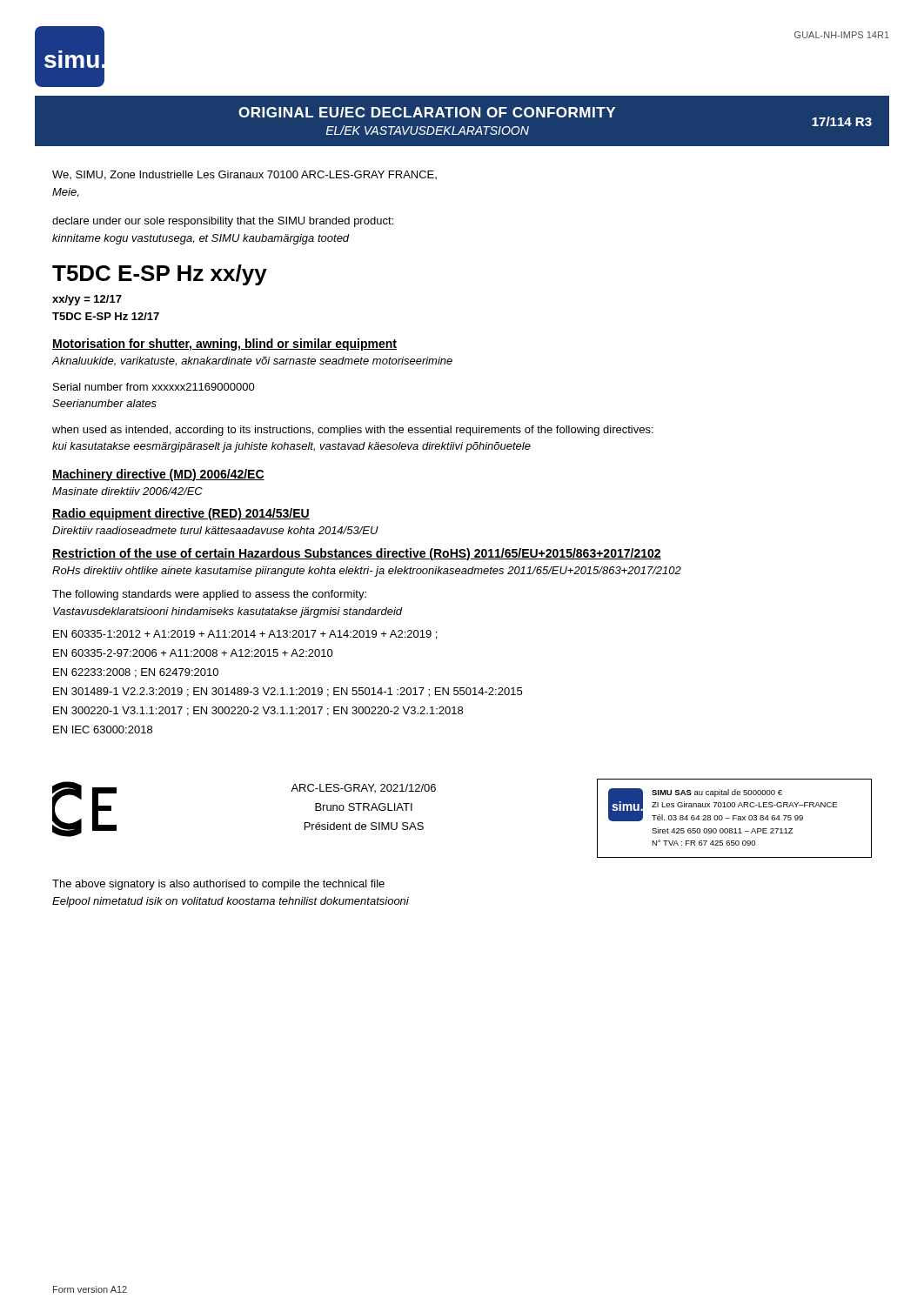Click where it says "Aknaluukide, varikatuste, aknakardinate või sarnaste seadmete motoriseerimine"
This screenshot has width=924, height=1305.
pyautogui.click(x=252, y=361)
